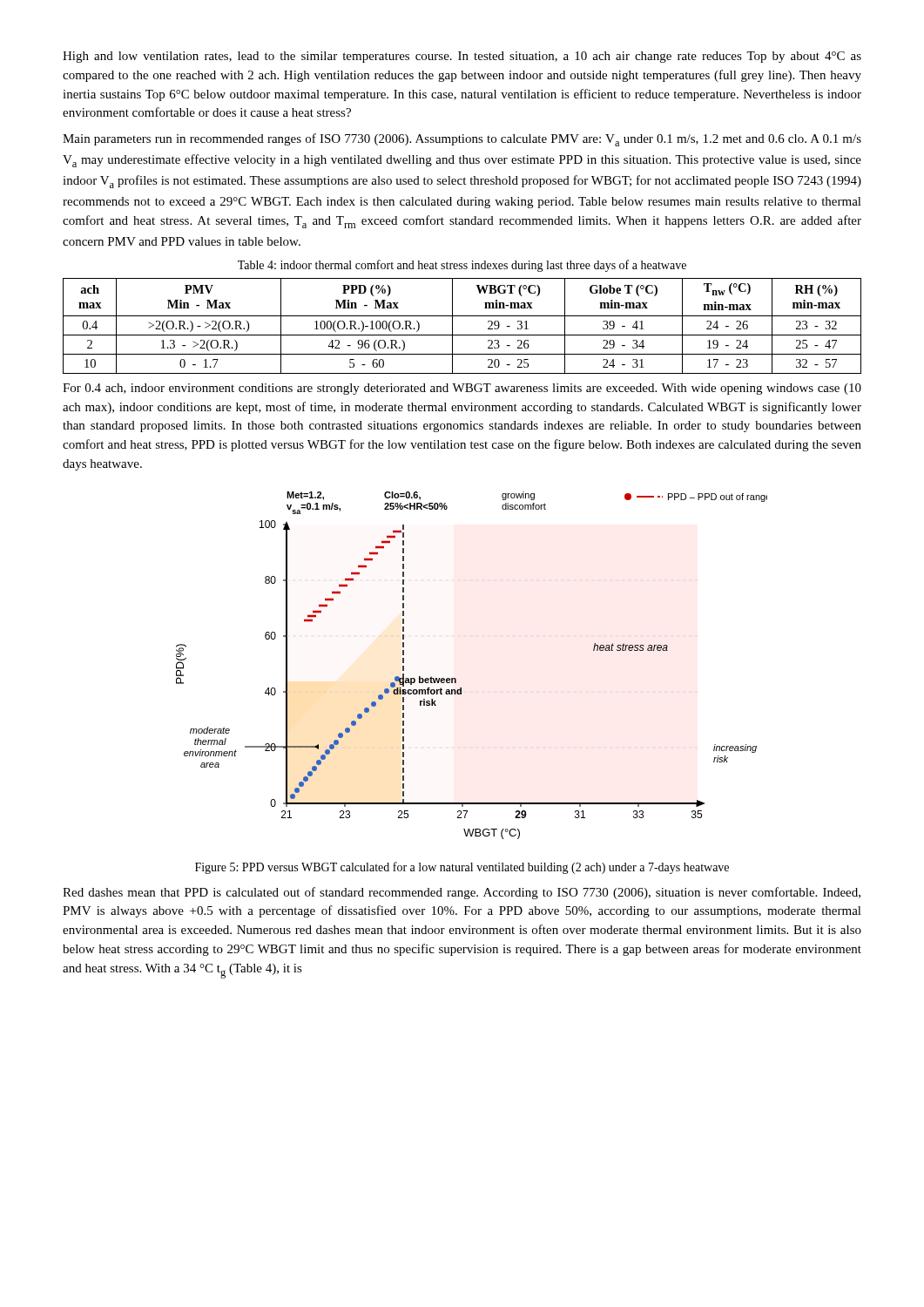Select the text block containing "Main parameters run in"
The width and height of the screenshot is (924, 1307).
(462, 190)
